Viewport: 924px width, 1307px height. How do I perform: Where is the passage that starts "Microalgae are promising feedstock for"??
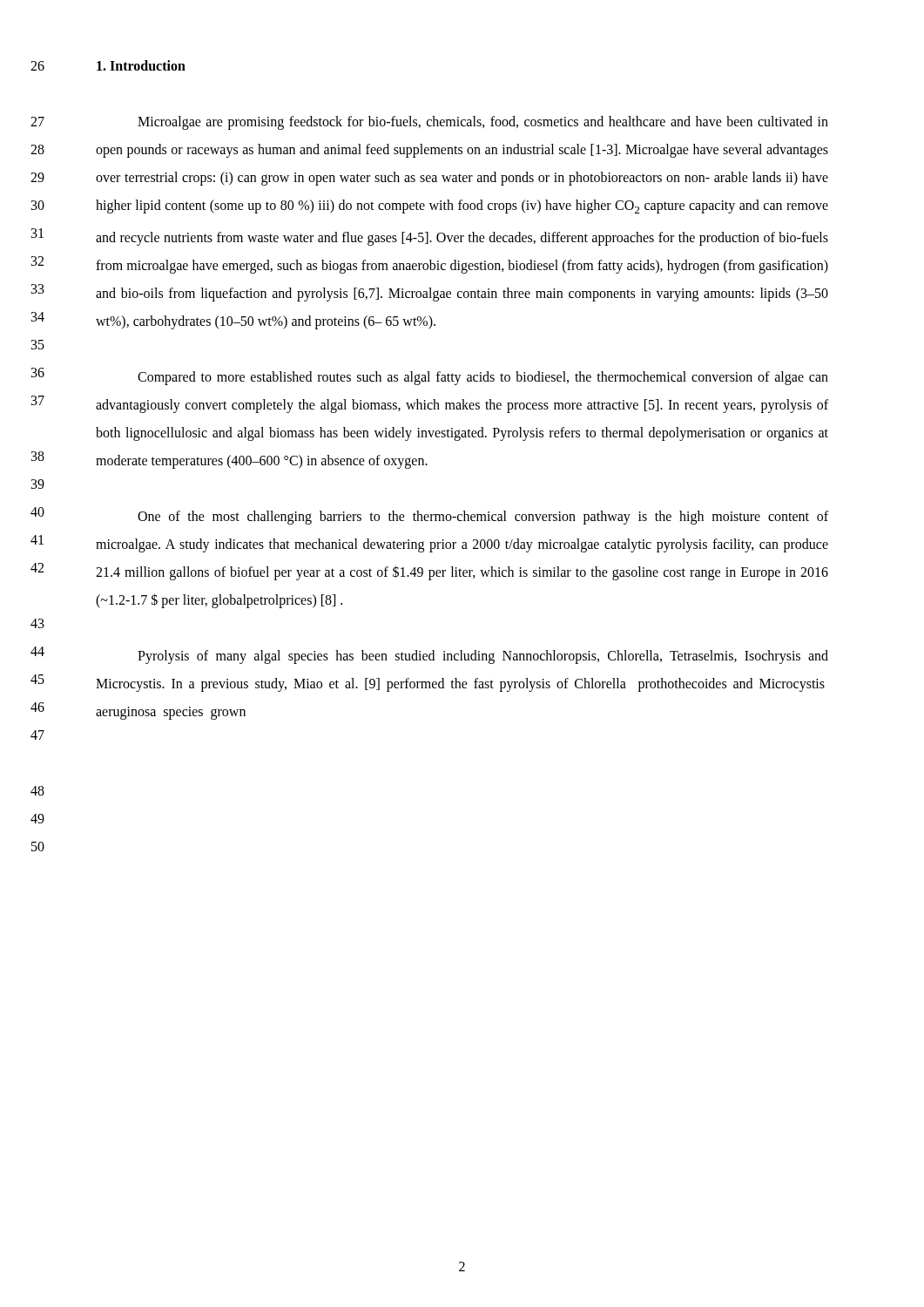[483, 123]
